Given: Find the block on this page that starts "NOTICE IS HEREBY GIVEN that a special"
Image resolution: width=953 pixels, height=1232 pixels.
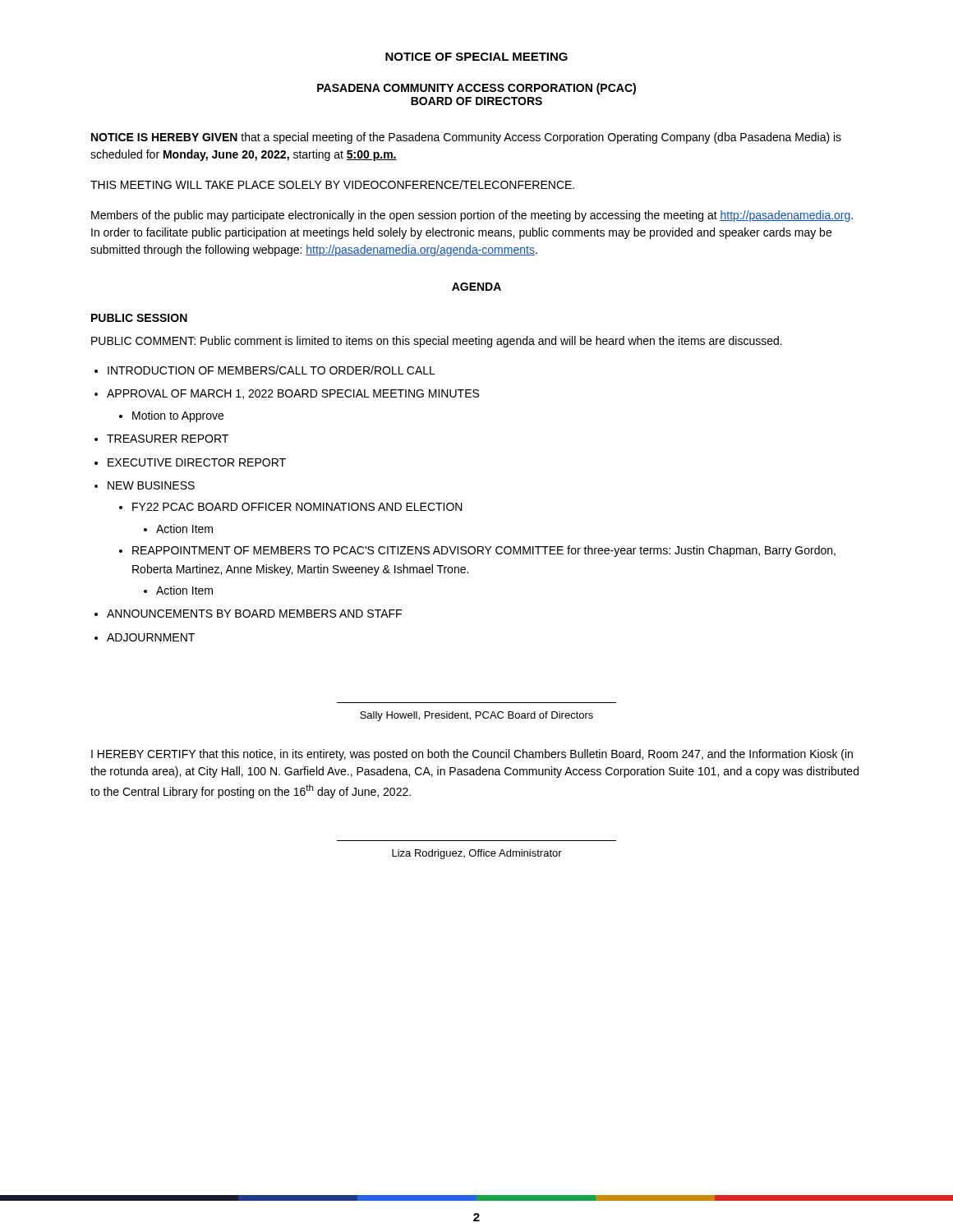Looking at the screenshot, I should (x=466, y=146).
